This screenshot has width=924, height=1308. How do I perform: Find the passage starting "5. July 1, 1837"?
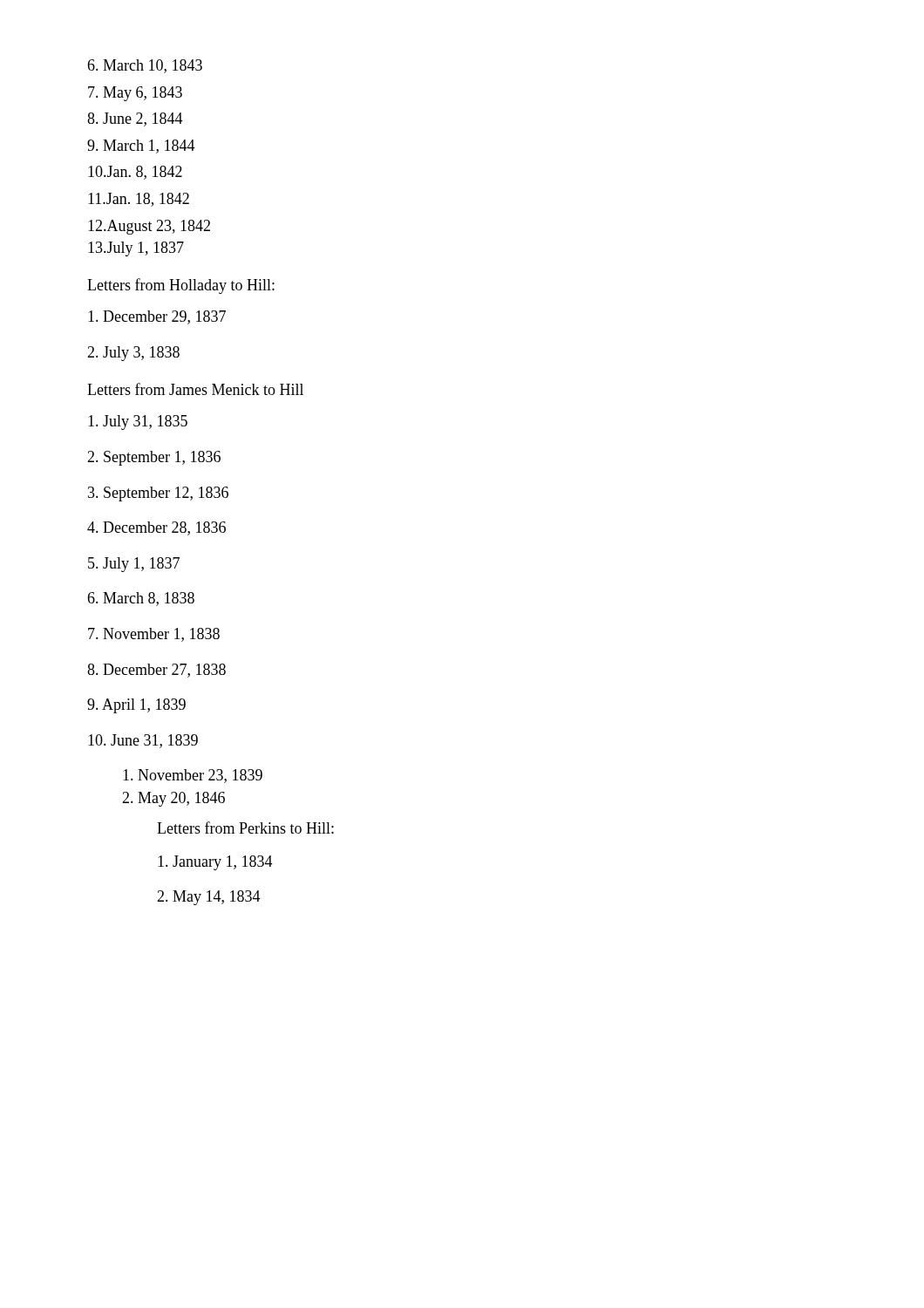click(x=134, y=563)
